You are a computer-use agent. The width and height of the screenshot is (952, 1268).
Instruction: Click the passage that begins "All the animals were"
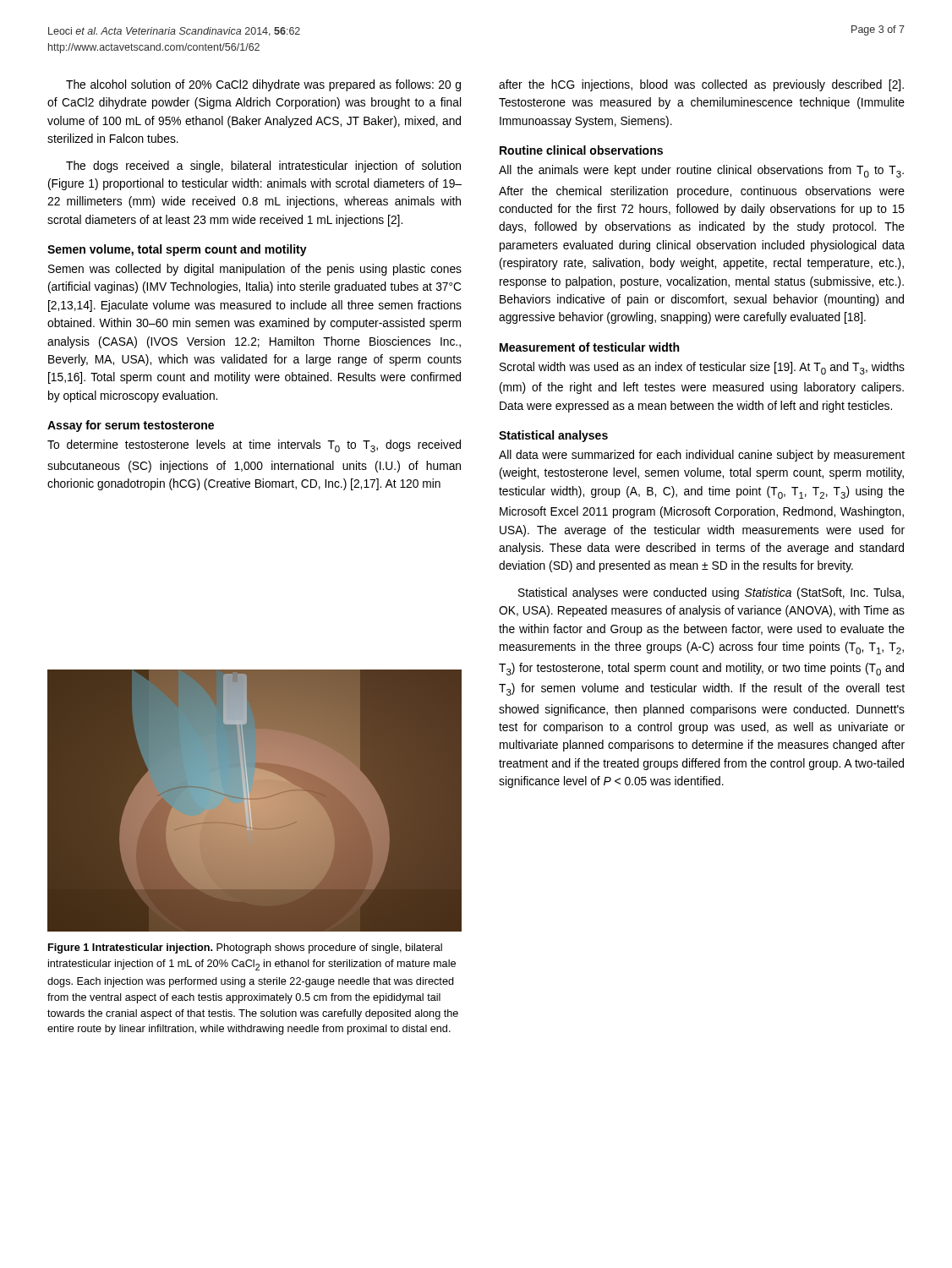point(702,244)
